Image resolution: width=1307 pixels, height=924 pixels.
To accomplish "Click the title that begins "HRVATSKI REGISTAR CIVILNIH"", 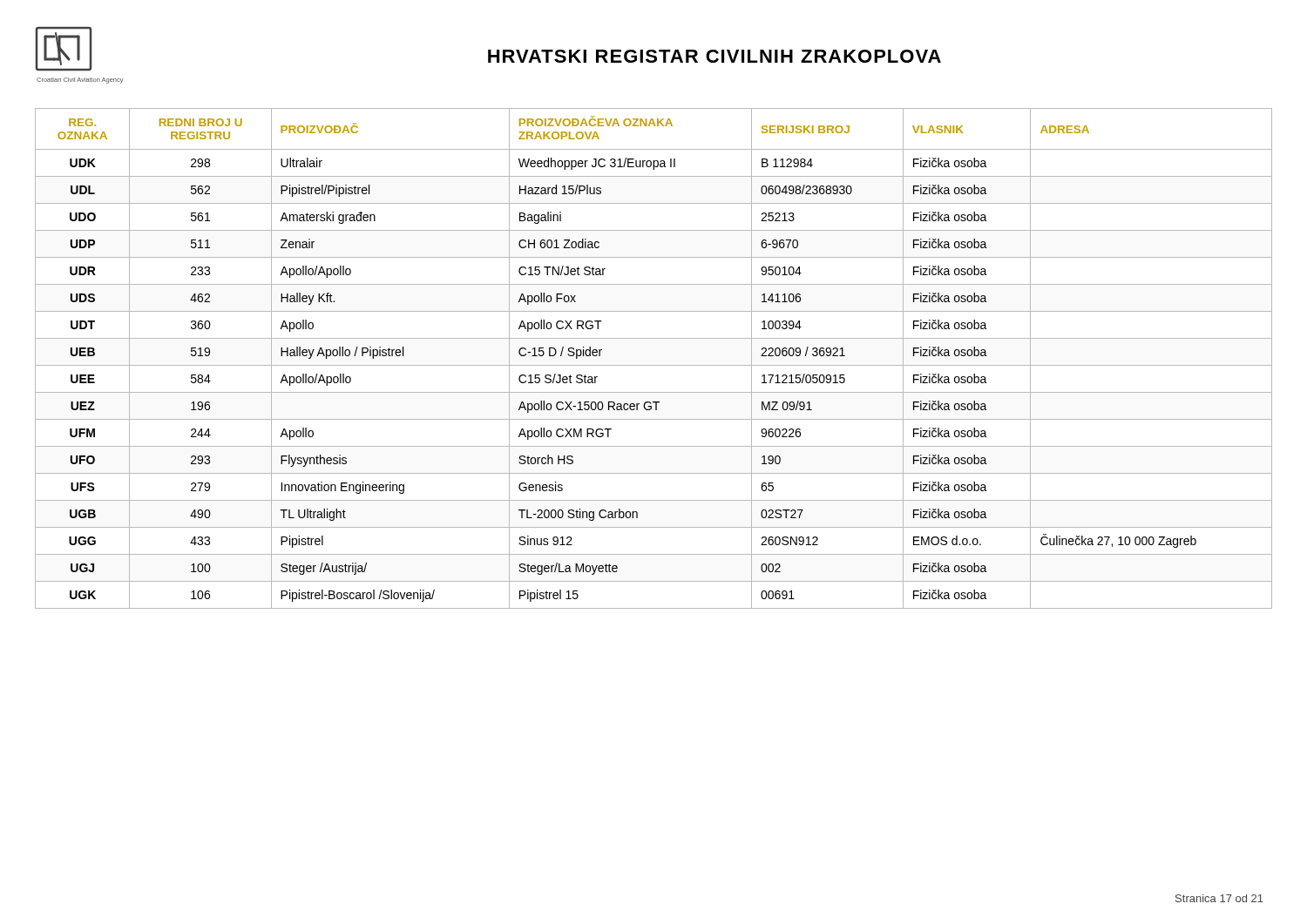I will click(714, 56).
